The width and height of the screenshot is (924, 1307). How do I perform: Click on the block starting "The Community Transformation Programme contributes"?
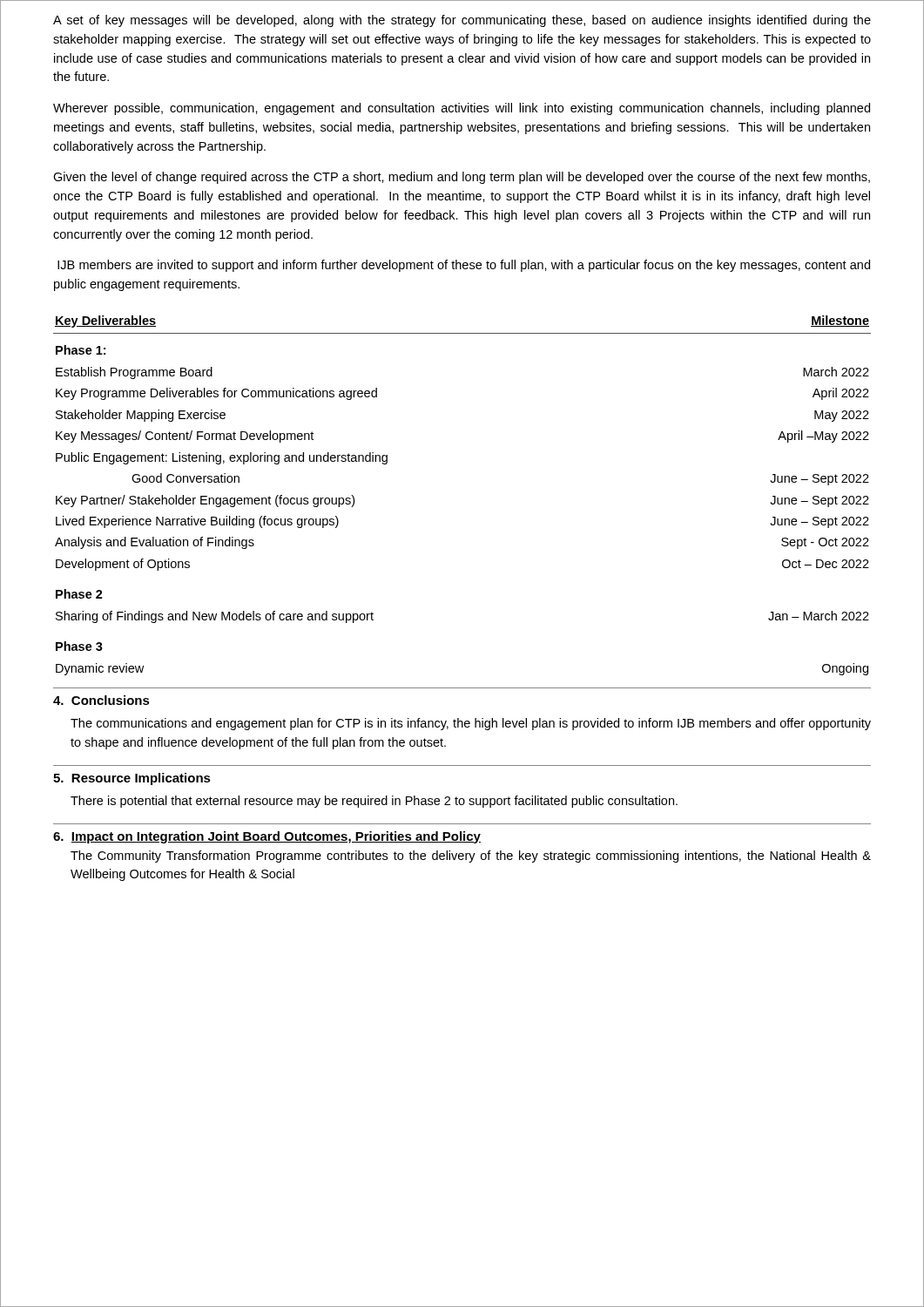pyautogui.click(x=471, y=865)
